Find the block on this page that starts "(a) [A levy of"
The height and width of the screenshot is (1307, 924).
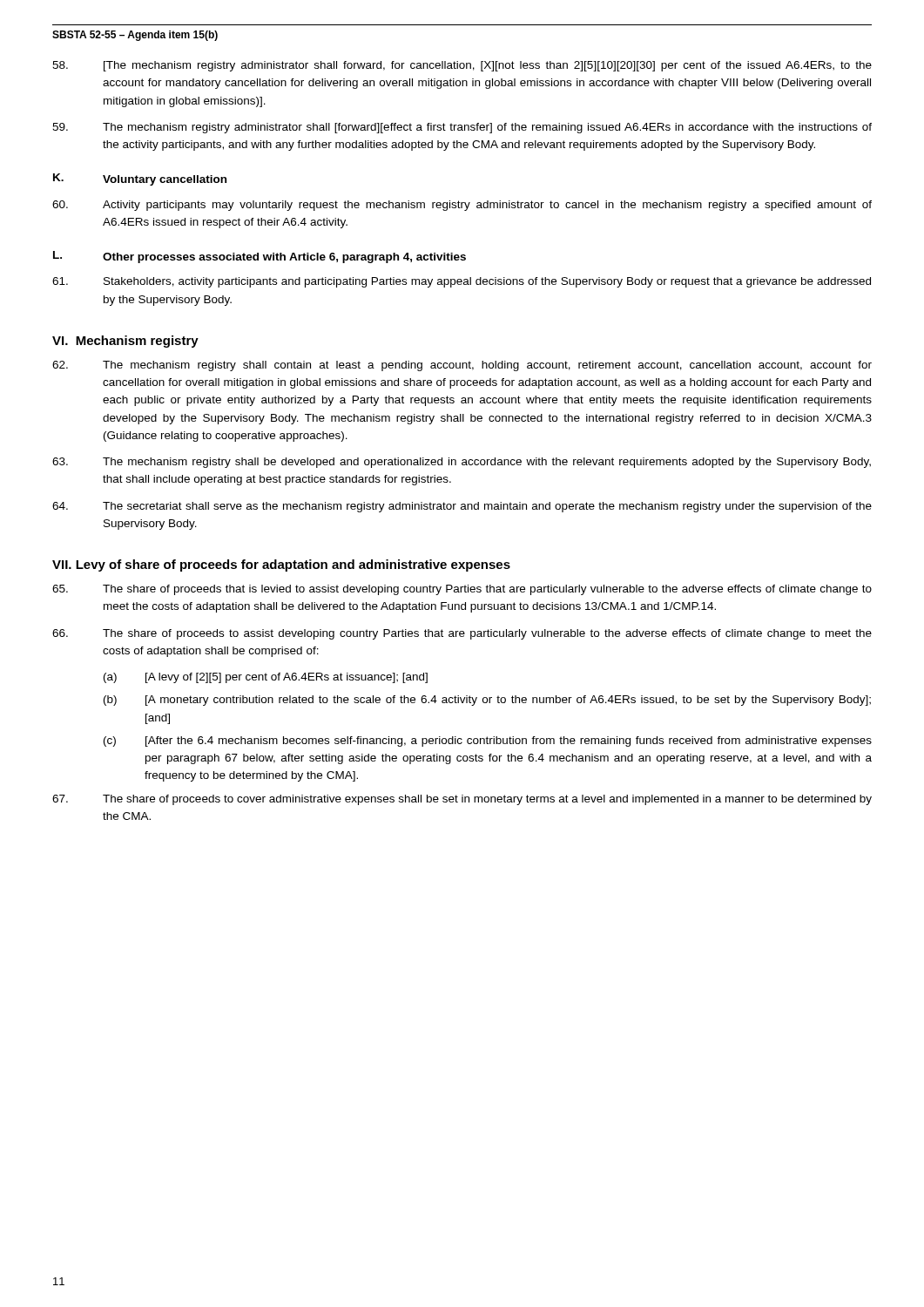pyautogui.click(x=266, y=678)
